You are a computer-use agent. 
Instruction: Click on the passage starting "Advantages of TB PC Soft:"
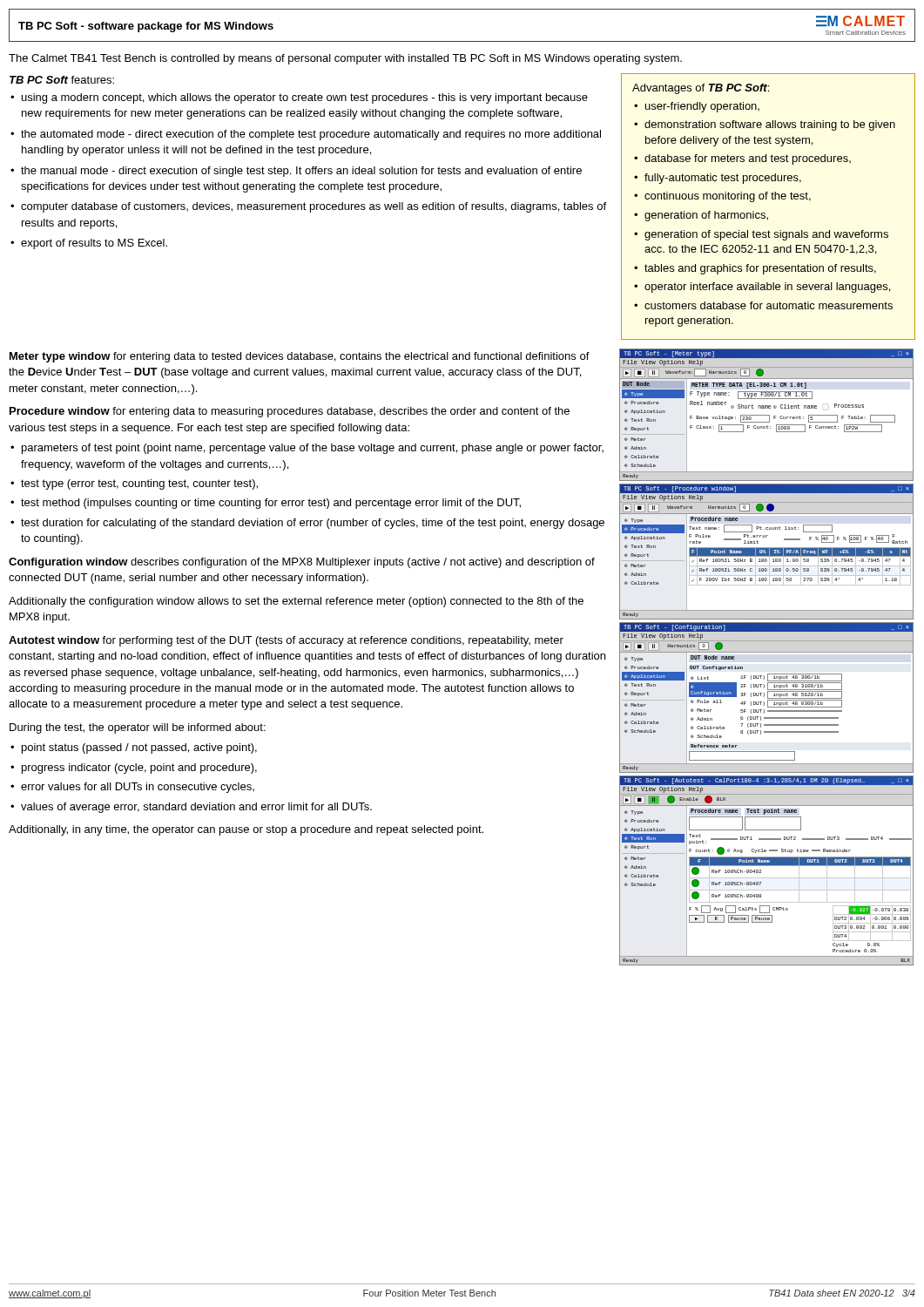pos(701,87)
